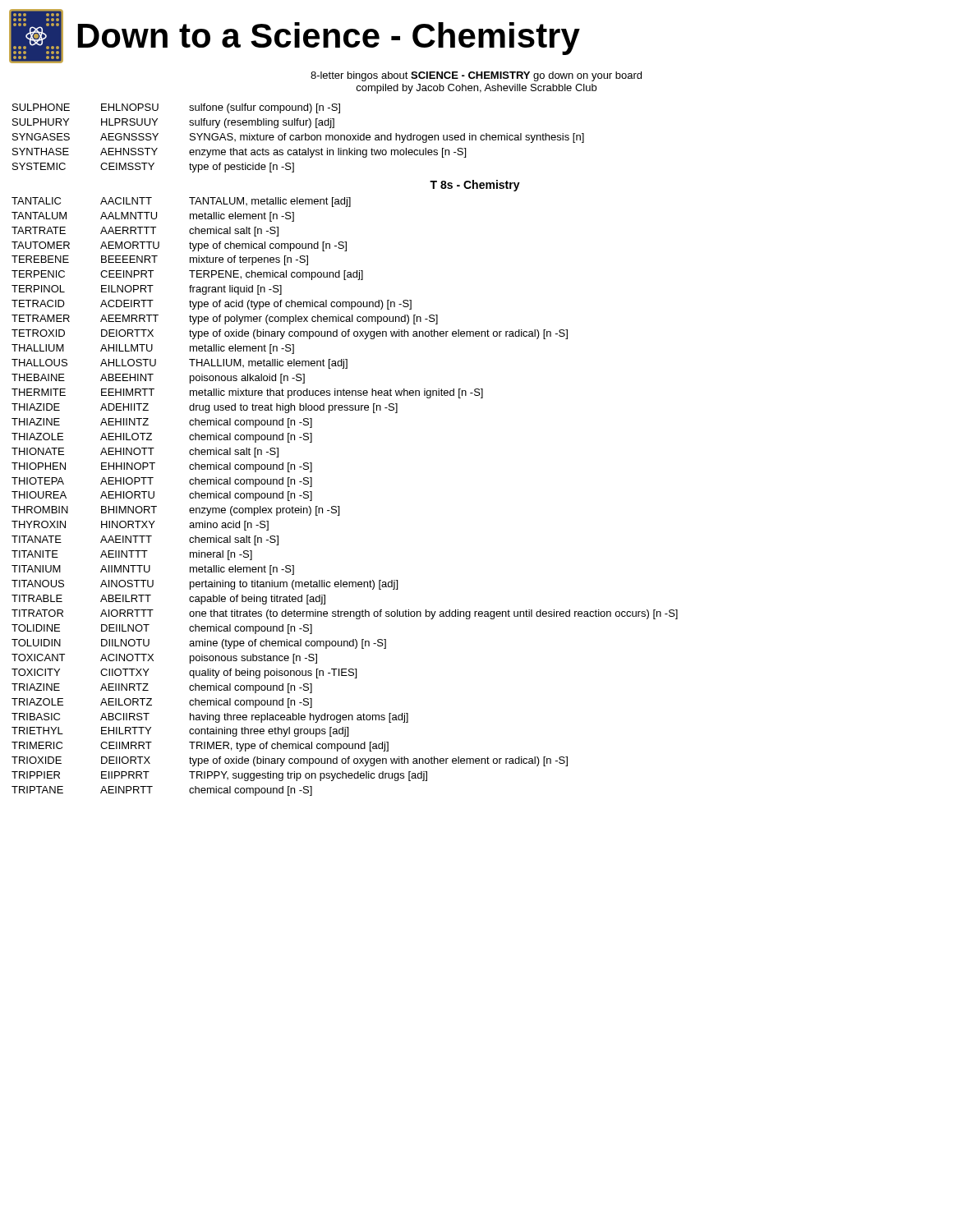Find the block on this page that starts "TETROXID DEIORTTX type of oxide (binary"
953x1232 pixels.
click(x=475, y=334)
